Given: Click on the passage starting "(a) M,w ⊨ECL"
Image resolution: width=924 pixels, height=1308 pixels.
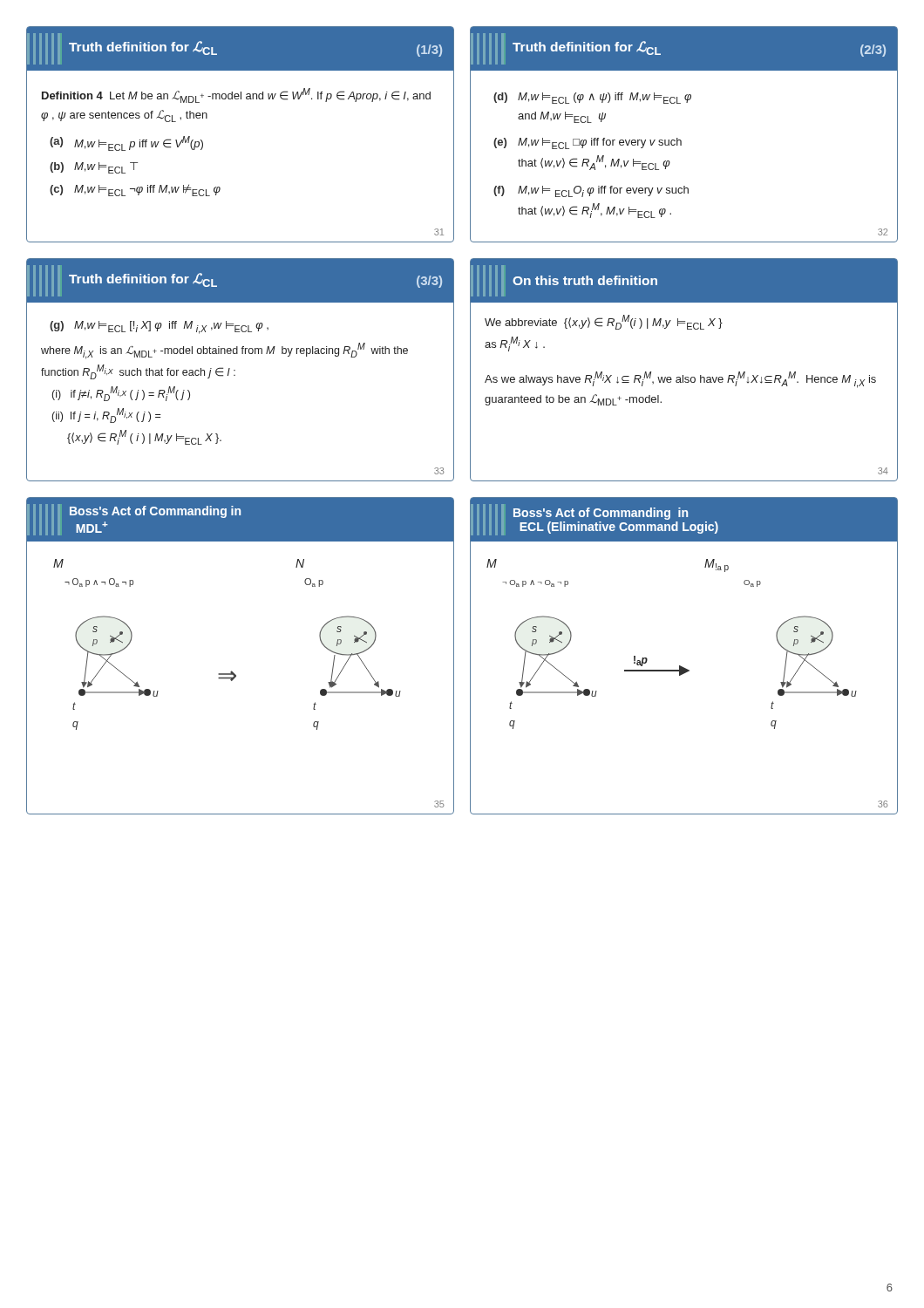Looking at the screenshot, I should click(x=126, y=143).
